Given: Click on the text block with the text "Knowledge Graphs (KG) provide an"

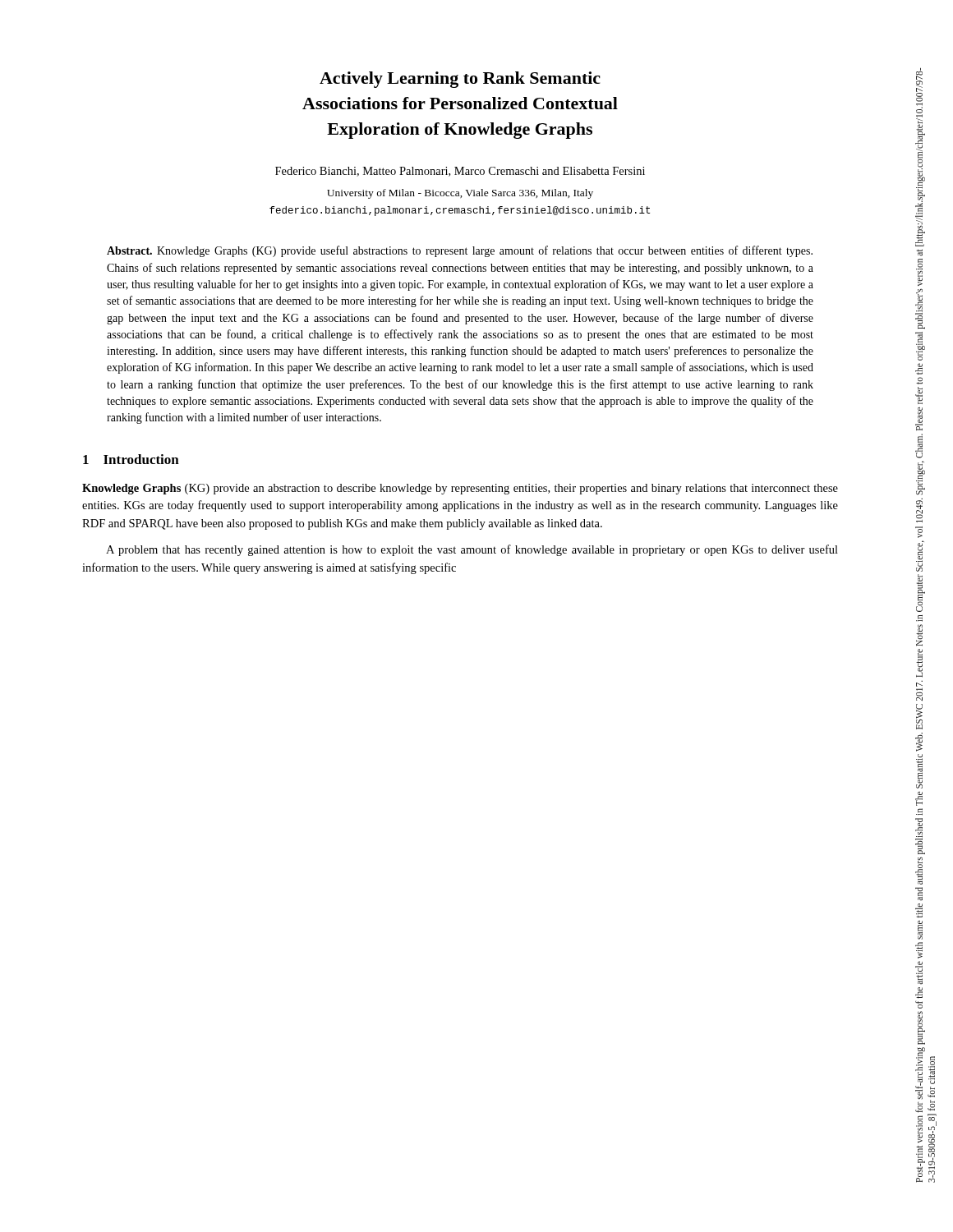Looking at the screenshot, I should click(x=460, y=528).
